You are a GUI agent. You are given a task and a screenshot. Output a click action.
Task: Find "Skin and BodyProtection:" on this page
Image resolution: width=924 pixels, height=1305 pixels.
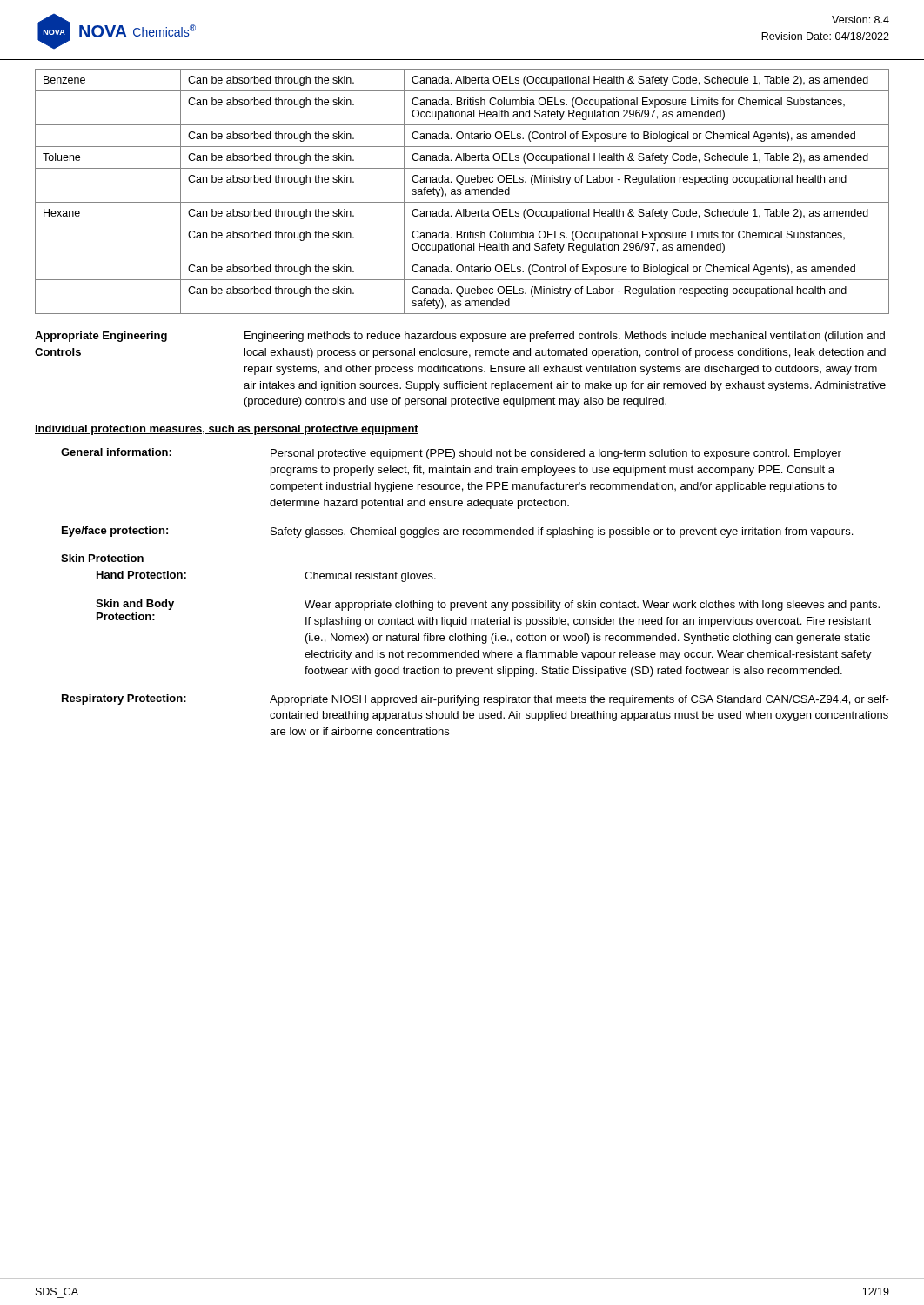tap(135, 610)
